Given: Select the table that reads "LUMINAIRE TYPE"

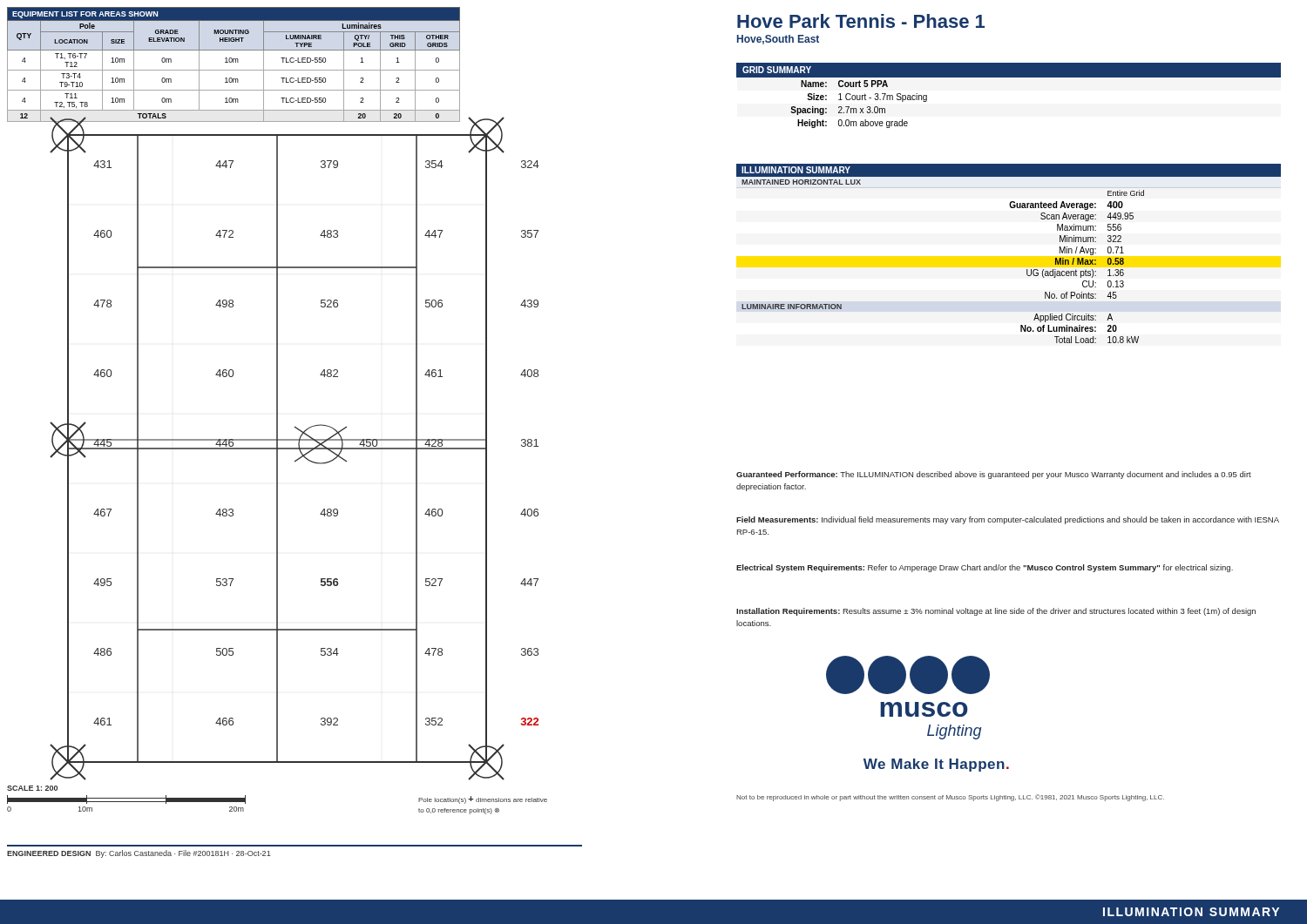Looking at the screenshot, I should click(233, 64).
